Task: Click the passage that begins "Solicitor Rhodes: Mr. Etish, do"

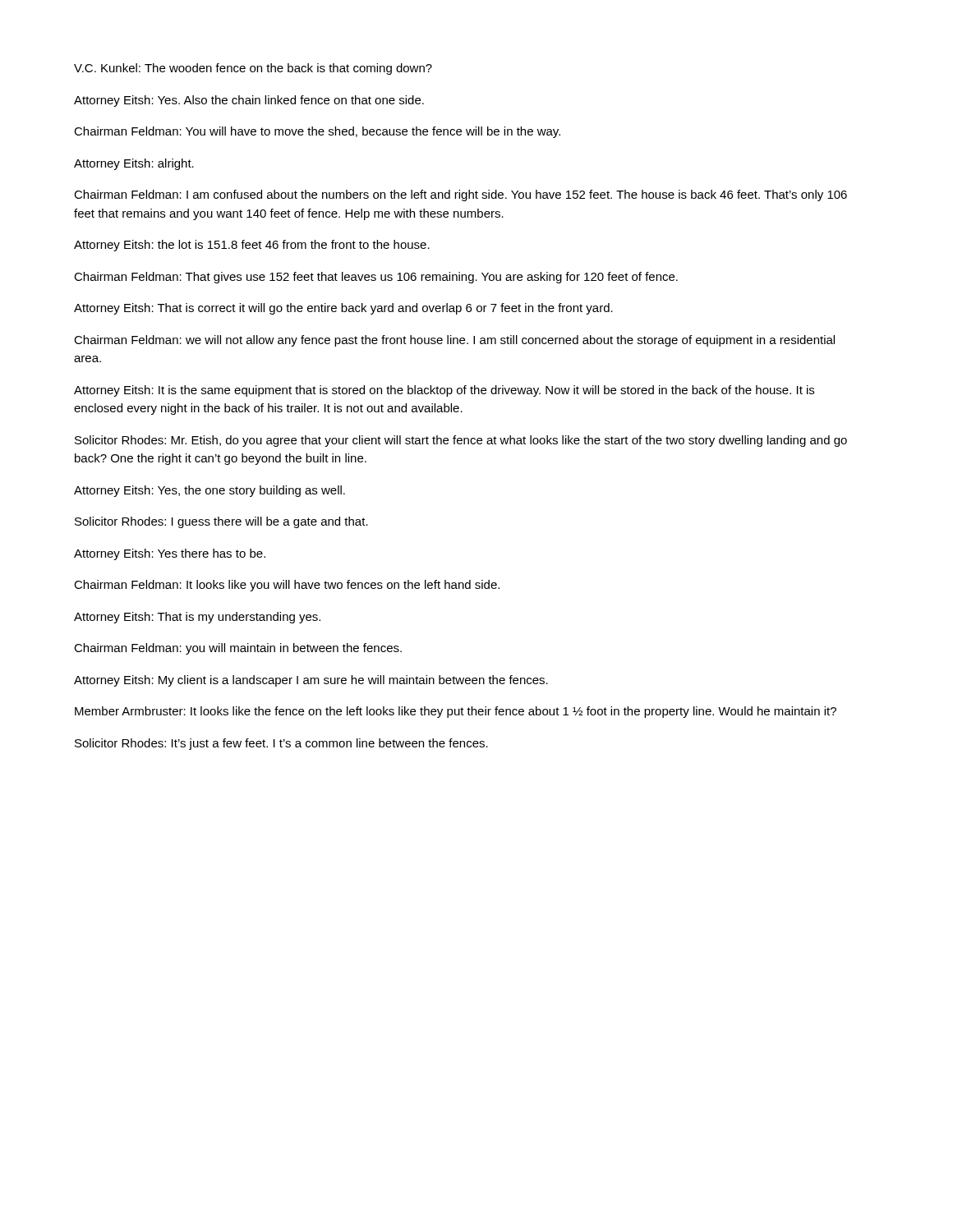Action: tap(461, 449)
